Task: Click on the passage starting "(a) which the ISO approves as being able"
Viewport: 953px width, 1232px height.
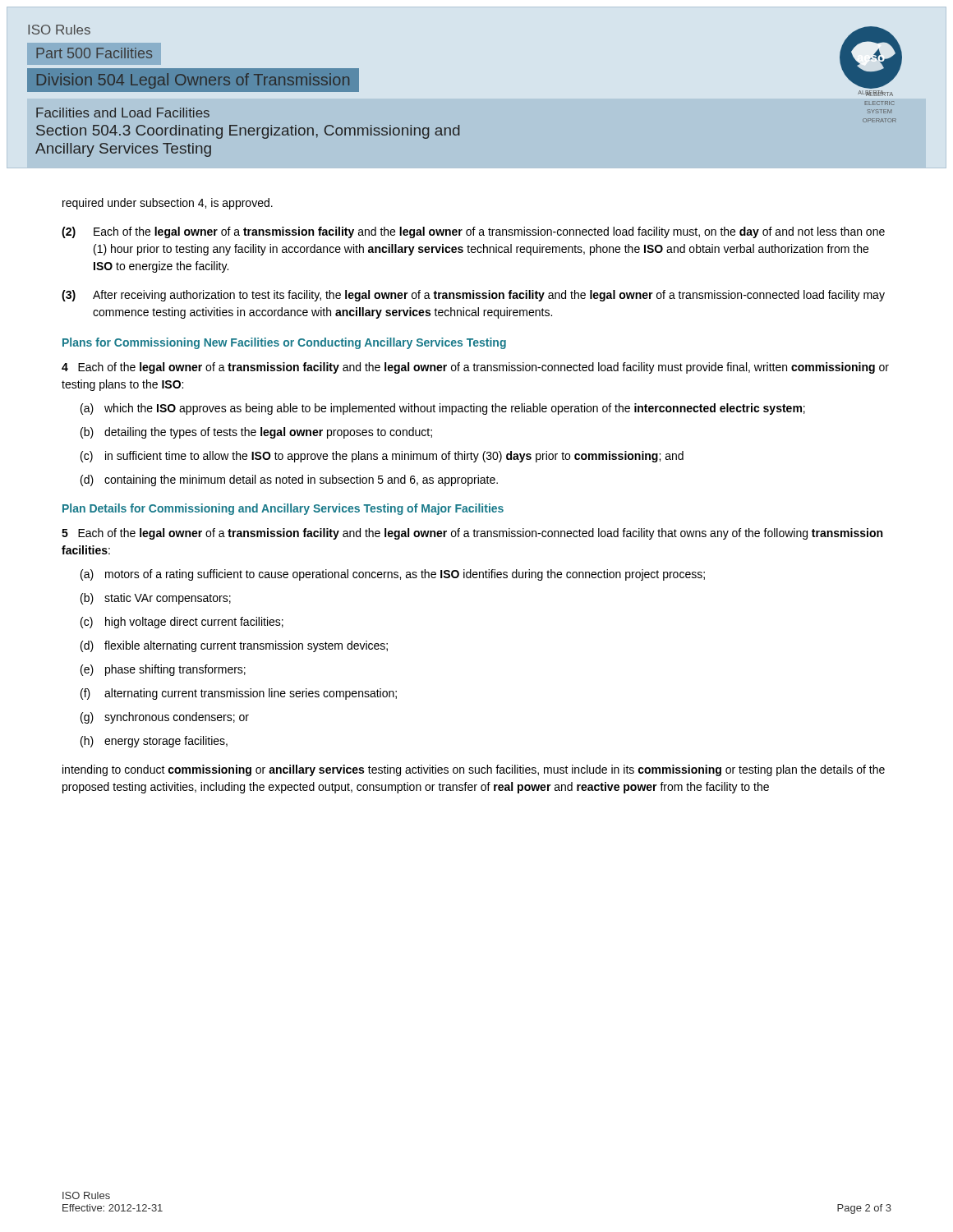Action: 443,409
